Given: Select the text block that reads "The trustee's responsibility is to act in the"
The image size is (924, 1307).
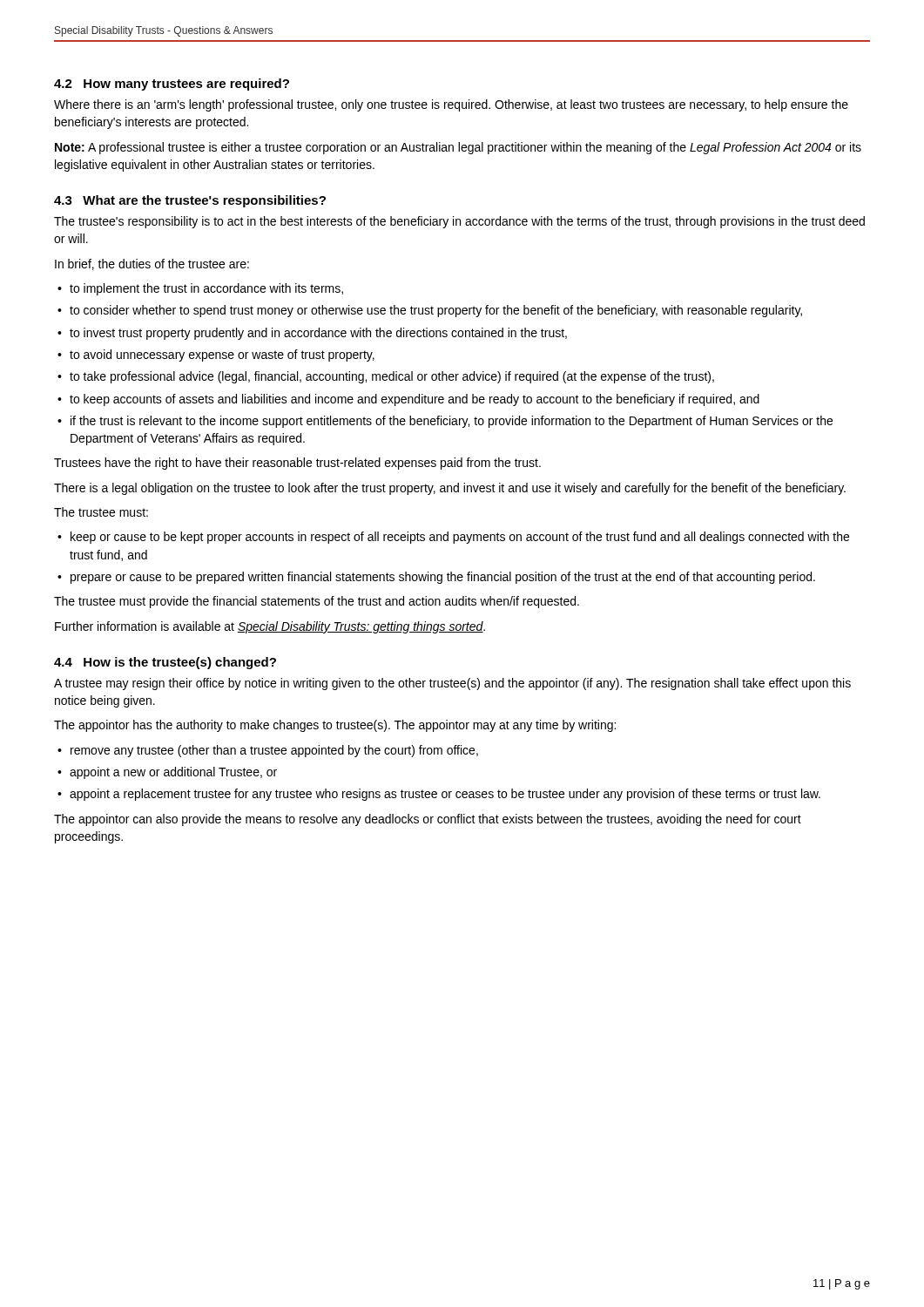Looking at the screenshot, I should 462,230.
